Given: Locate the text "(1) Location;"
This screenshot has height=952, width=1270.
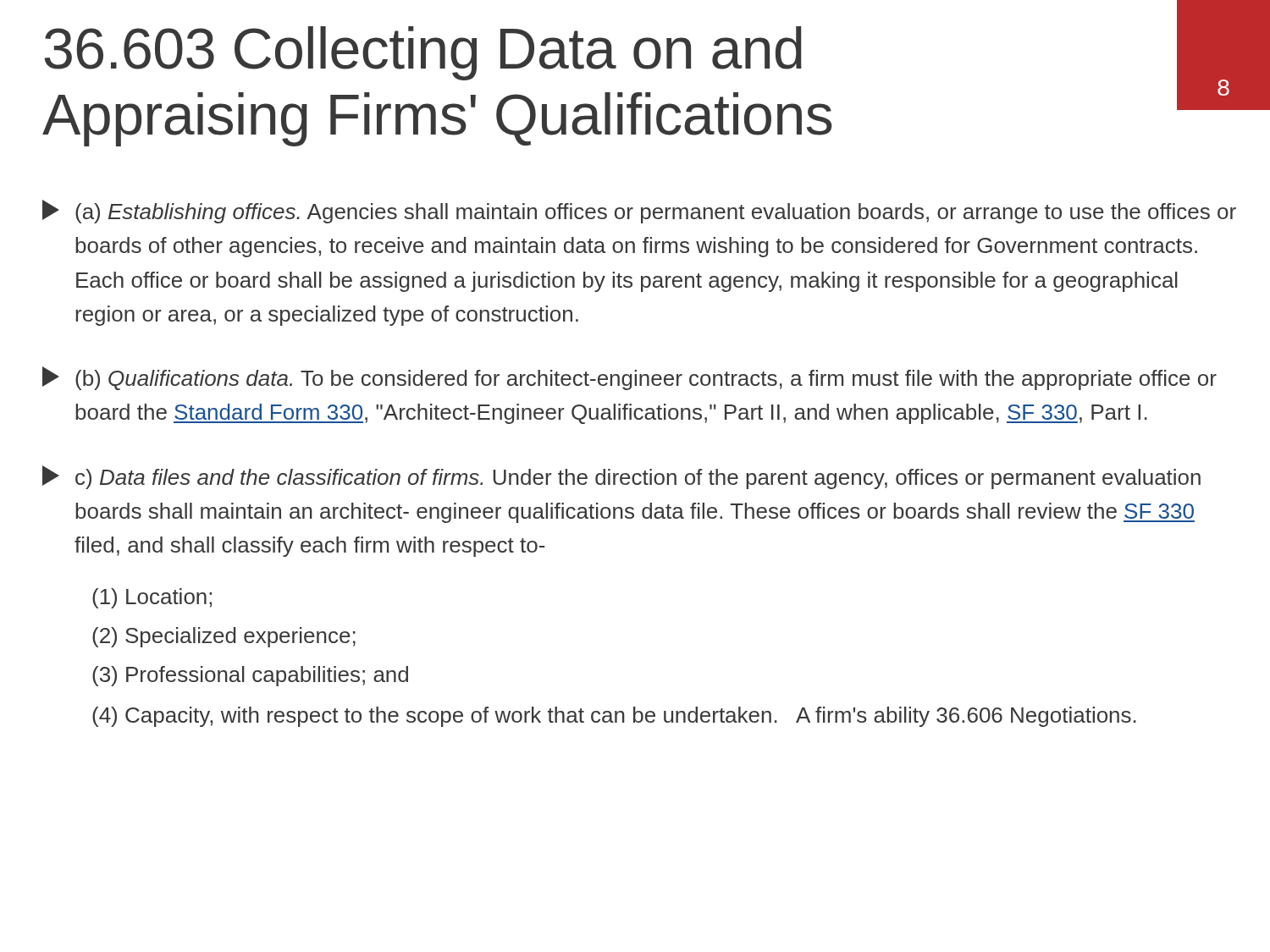Looking at the screenshot, I should (x=153, y=596).
